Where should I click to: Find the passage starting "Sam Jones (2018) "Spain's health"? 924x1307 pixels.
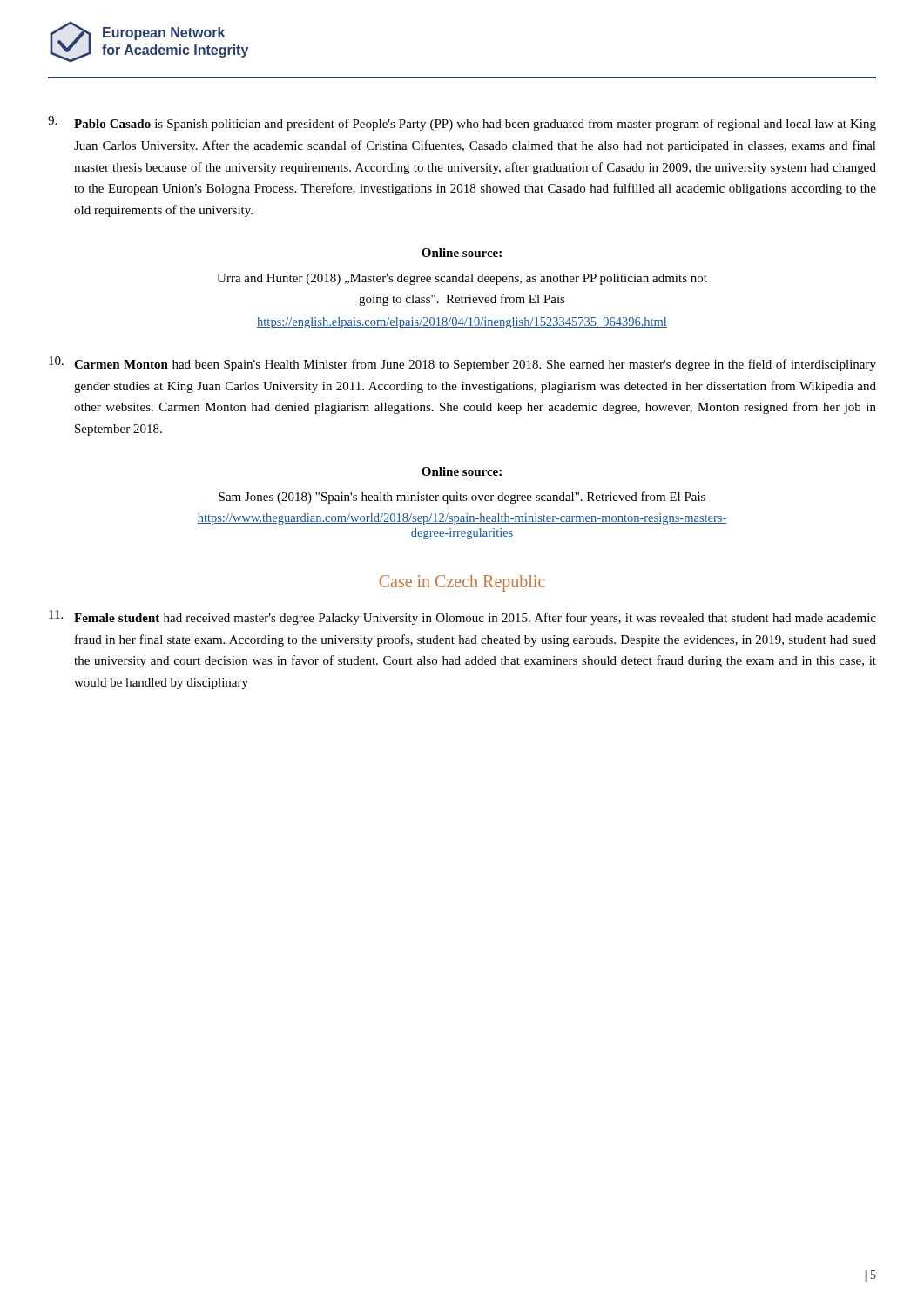point(462,496)
